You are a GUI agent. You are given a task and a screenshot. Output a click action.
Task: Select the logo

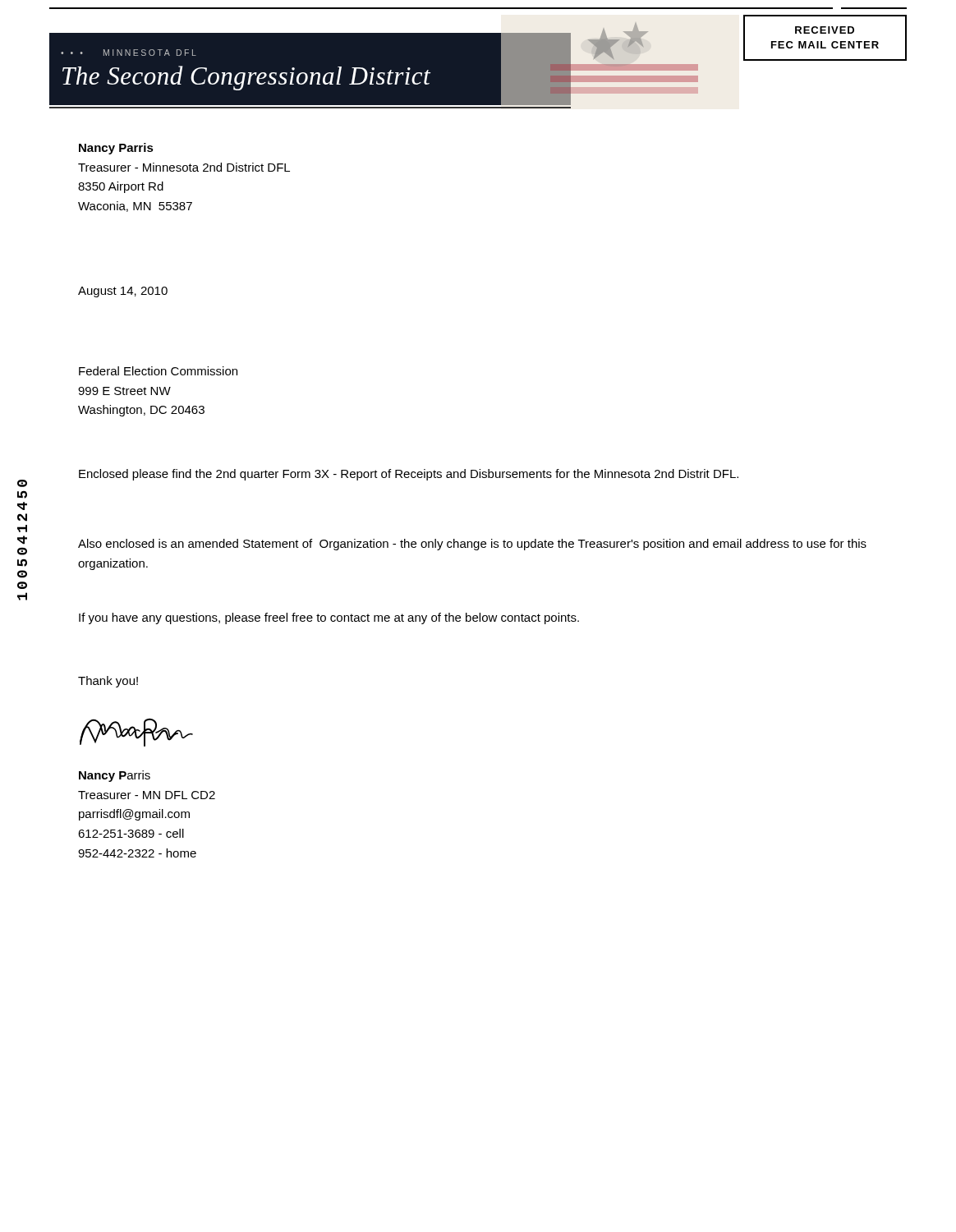(x=478, y=62)
